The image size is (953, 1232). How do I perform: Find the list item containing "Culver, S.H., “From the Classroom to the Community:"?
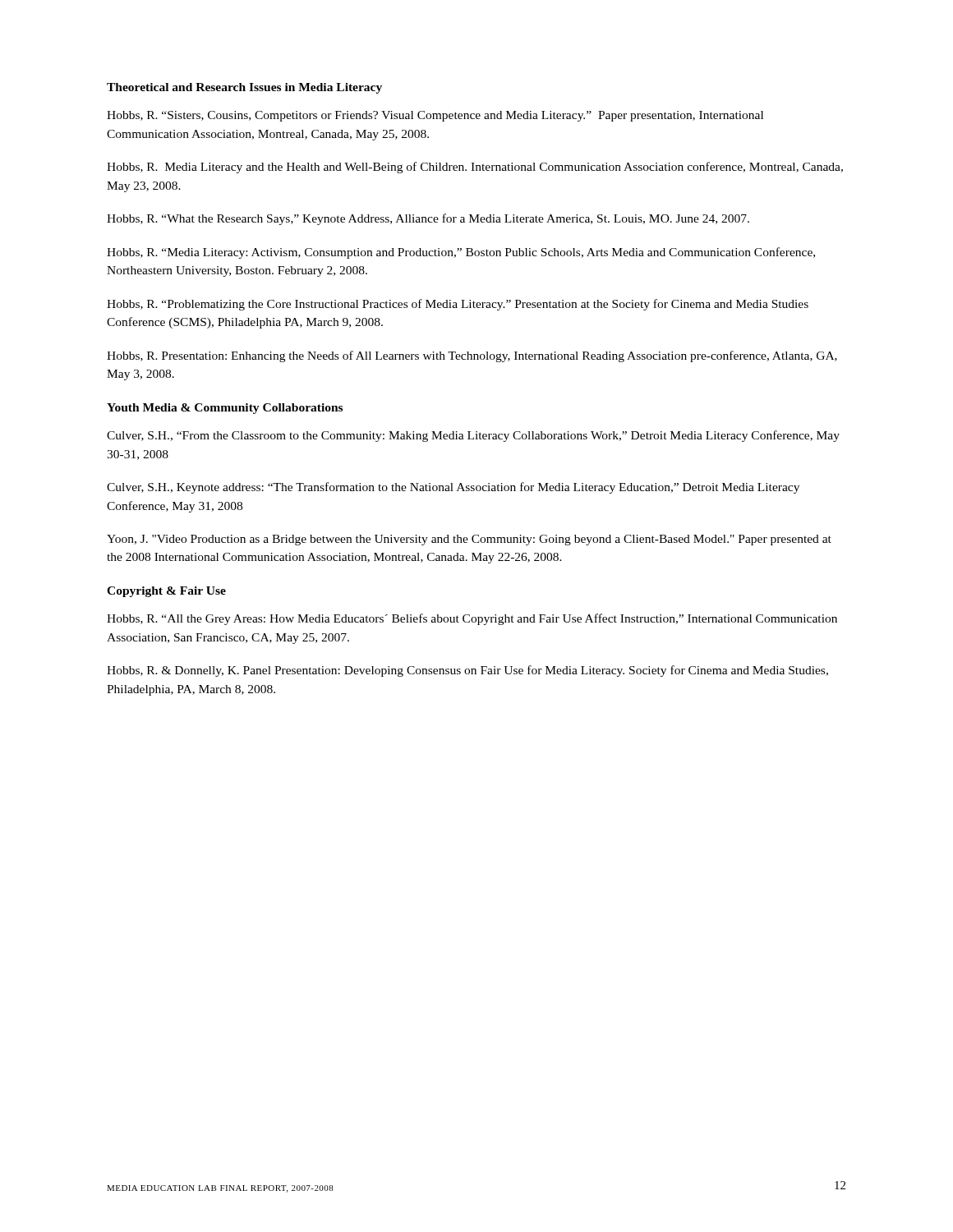[x=473, y=444]
